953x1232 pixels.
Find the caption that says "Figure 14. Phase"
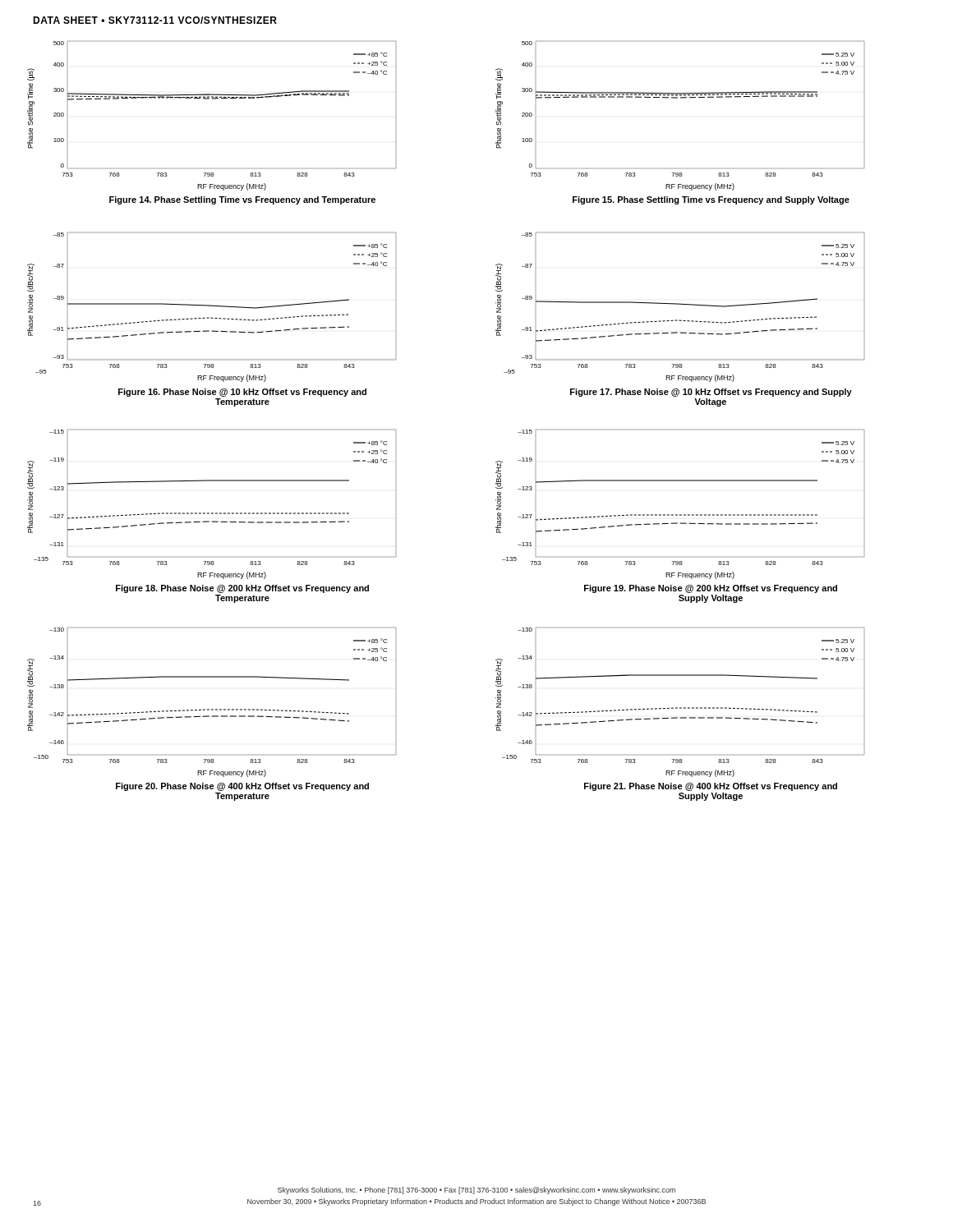click(242, 200)
